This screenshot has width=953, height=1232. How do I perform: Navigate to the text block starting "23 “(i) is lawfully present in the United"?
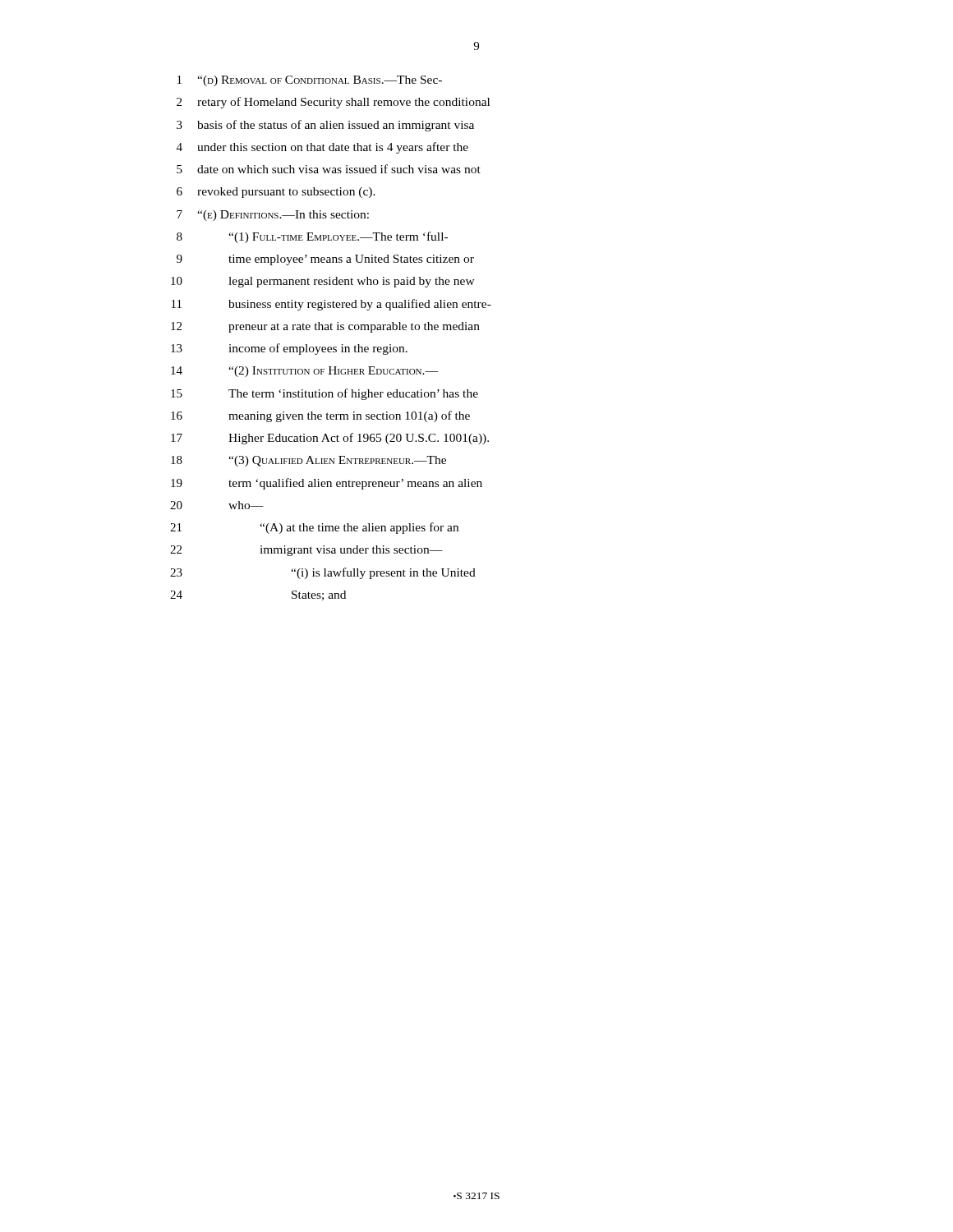pyautogui.click(x=323, y=573)
